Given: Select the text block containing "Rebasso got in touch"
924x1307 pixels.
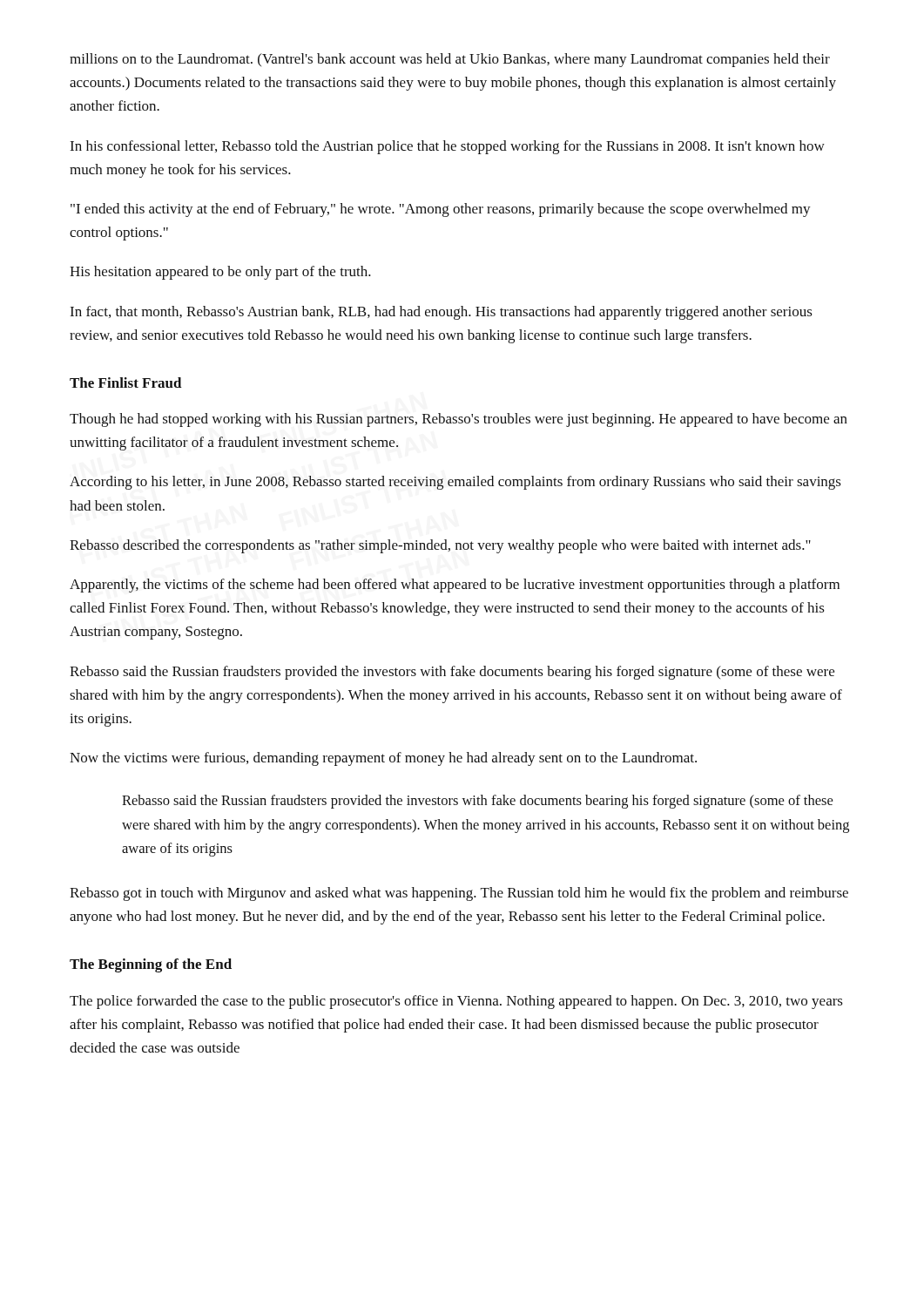Looking at the screenshot, I should point(459,904).
